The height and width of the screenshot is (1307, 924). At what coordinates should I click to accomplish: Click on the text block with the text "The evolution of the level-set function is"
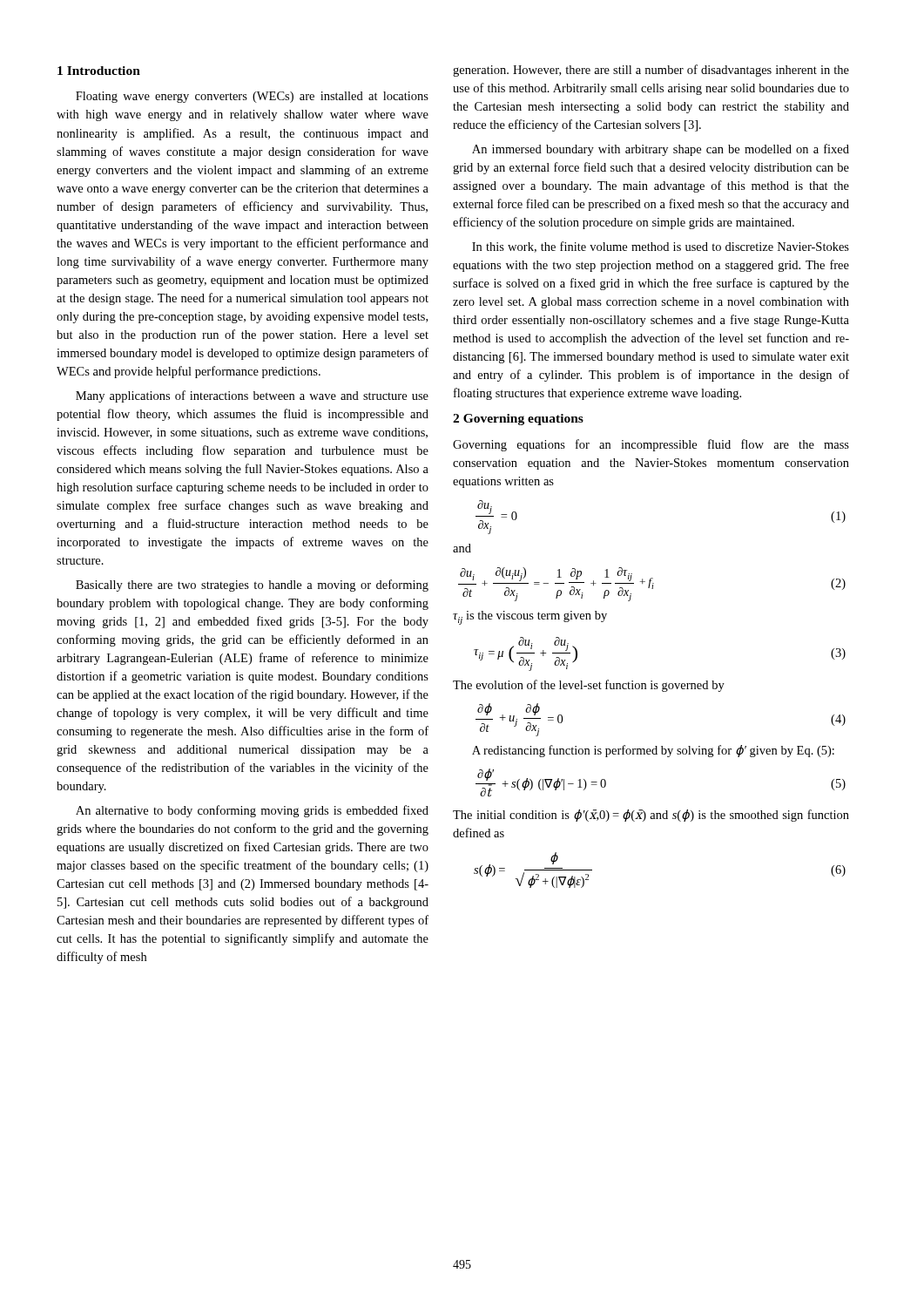tap(651, 685)
